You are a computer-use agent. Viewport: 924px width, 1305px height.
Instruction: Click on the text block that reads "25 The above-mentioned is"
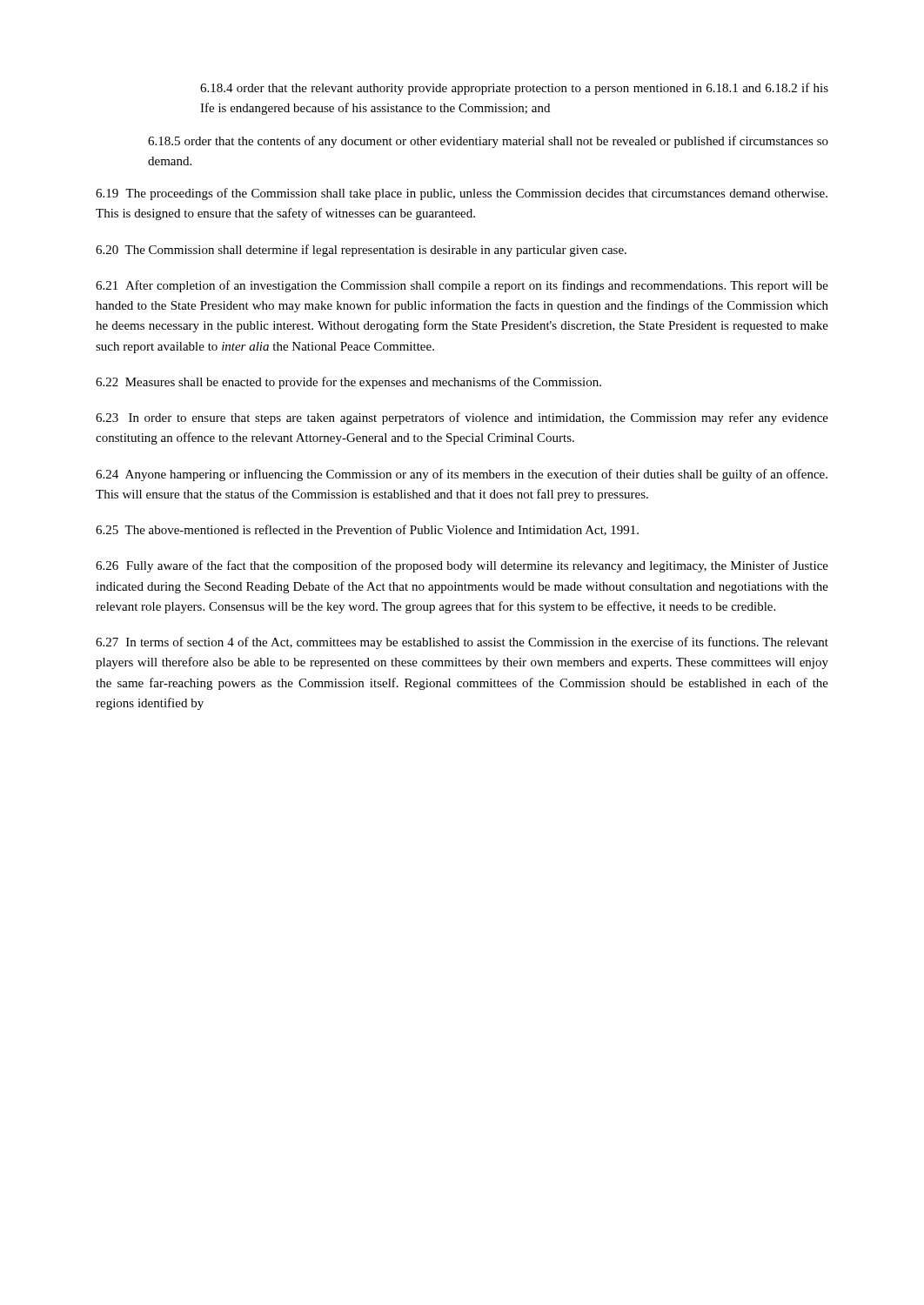[368, 530]
